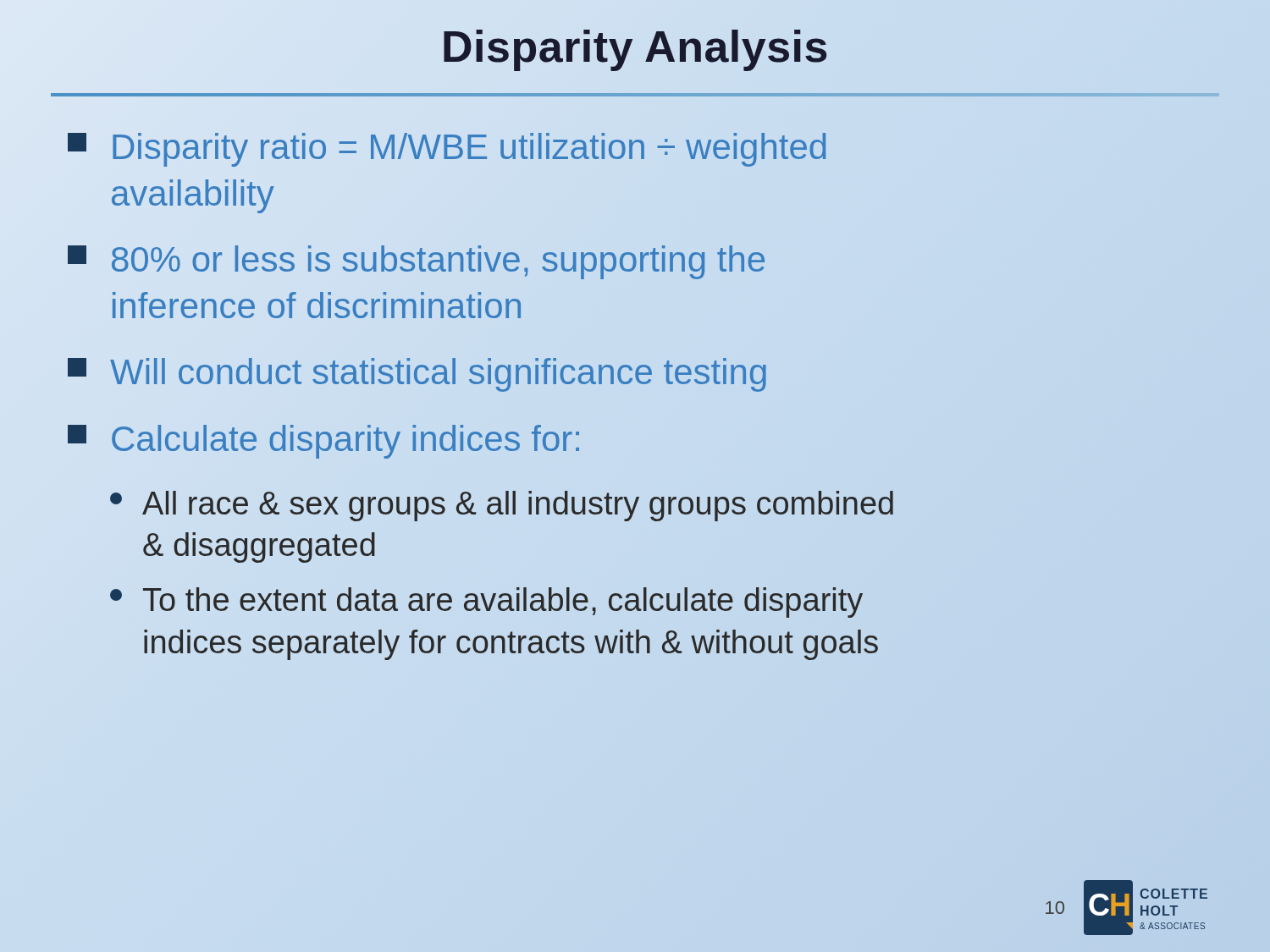Click on the passage starting "Disparity ratio = M/WBE utilization ÷ weightedavailability"
1270x952 pixels.
(x=448, y=171)
